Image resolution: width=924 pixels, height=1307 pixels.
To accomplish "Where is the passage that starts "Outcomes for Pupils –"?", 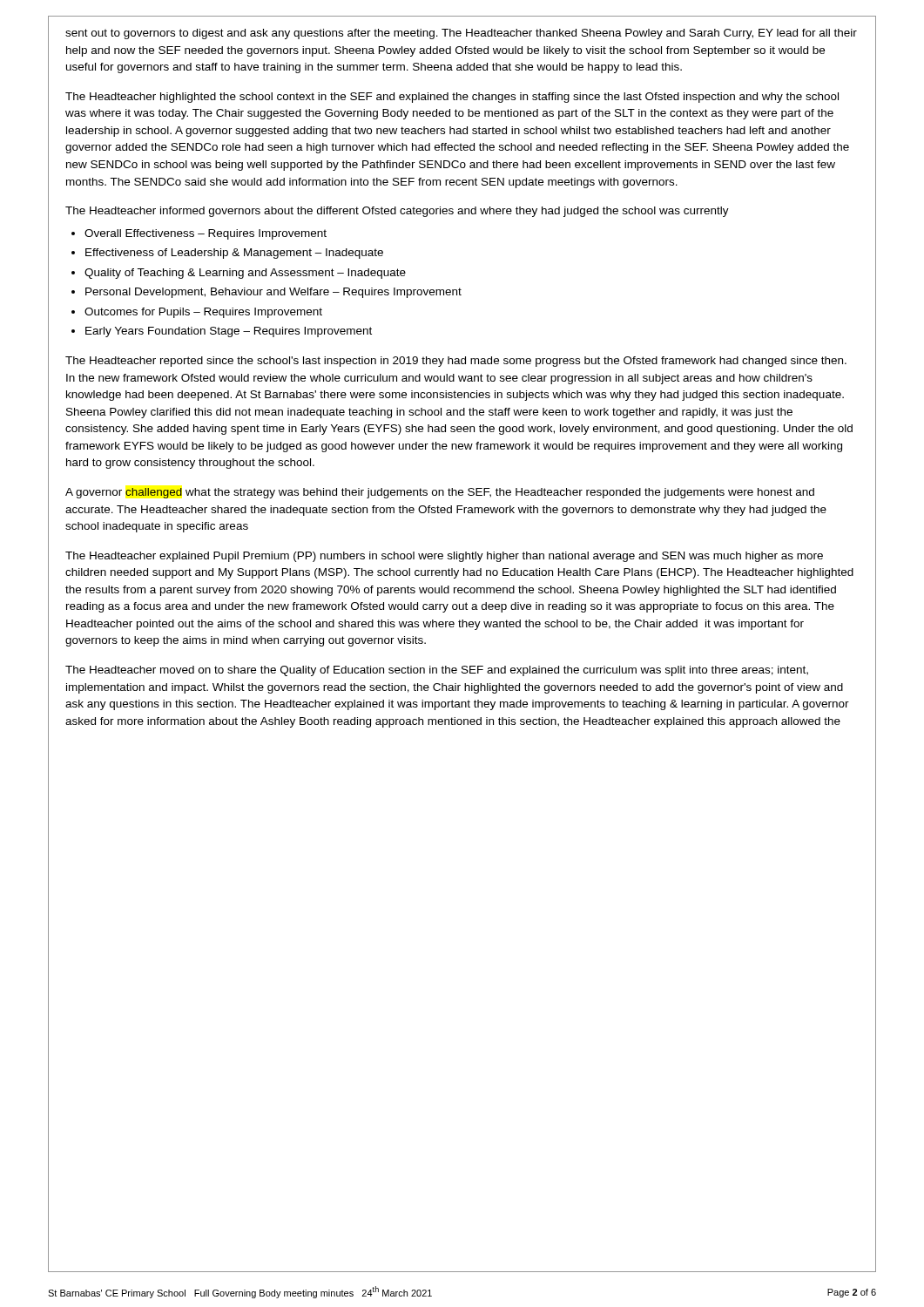I will [x=203, y=311].
